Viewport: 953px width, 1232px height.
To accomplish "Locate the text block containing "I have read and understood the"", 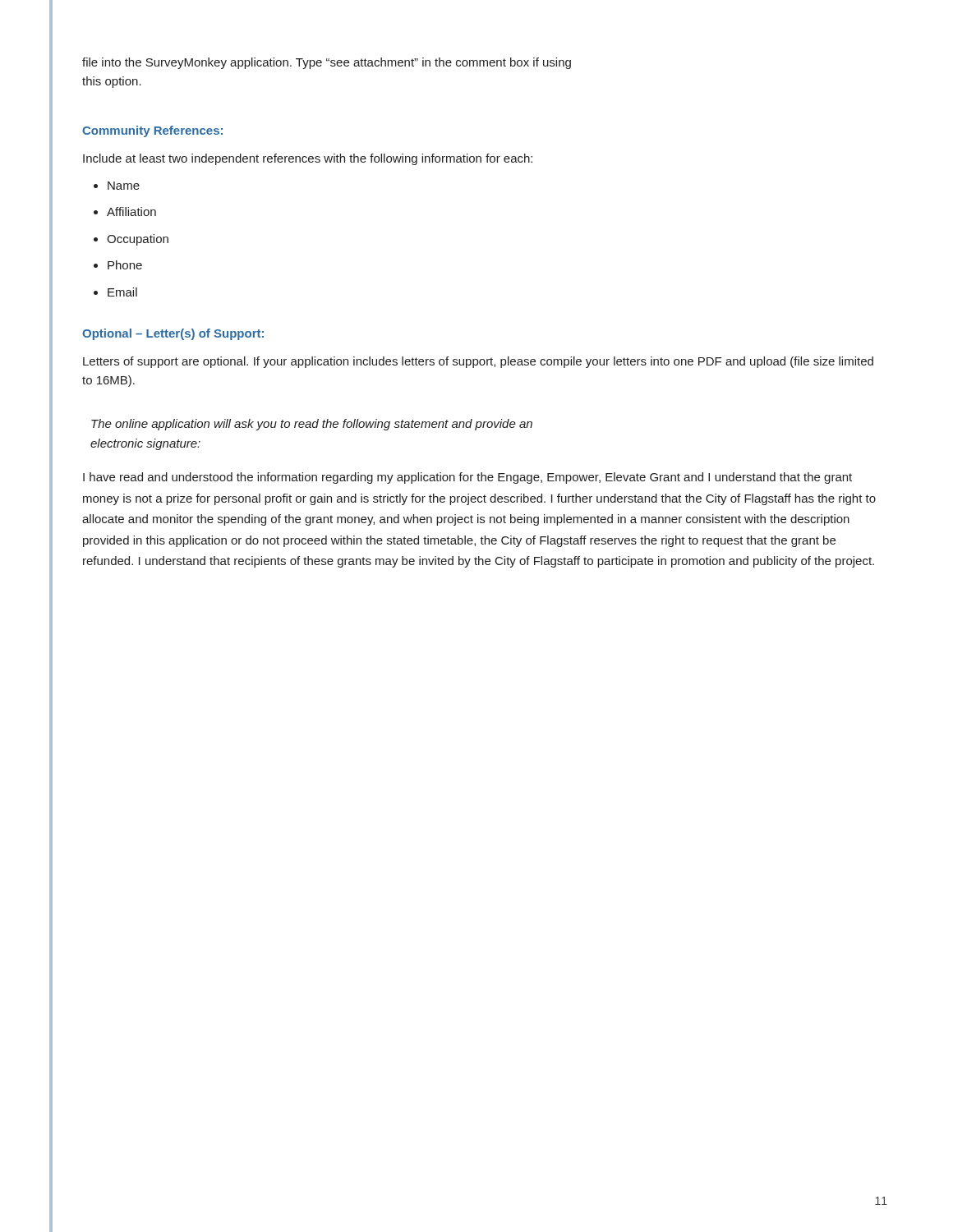I will pos(485,519).
